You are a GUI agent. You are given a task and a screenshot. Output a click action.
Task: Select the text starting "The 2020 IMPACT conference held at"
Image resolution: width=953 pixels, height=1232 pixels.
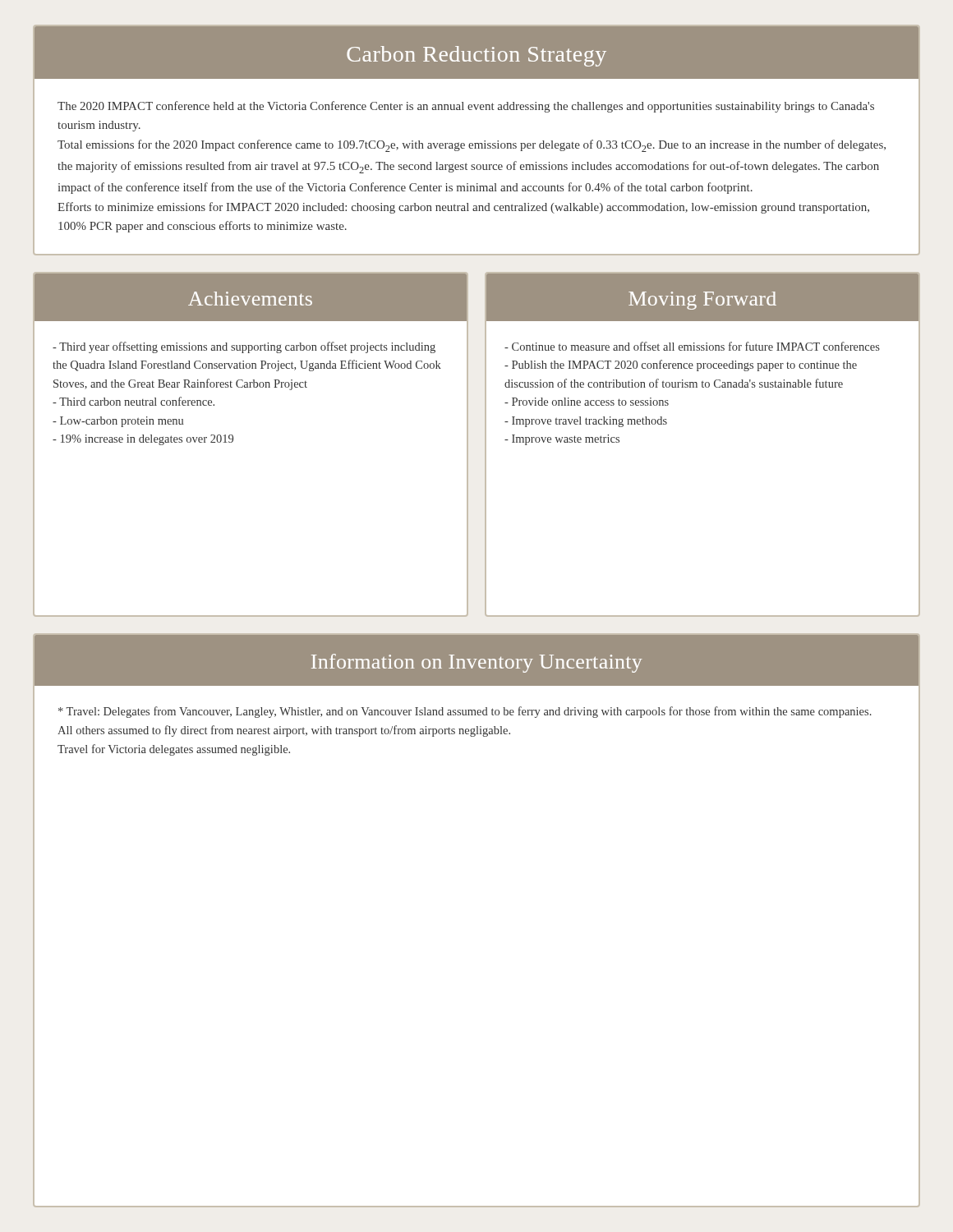point(476,116)
